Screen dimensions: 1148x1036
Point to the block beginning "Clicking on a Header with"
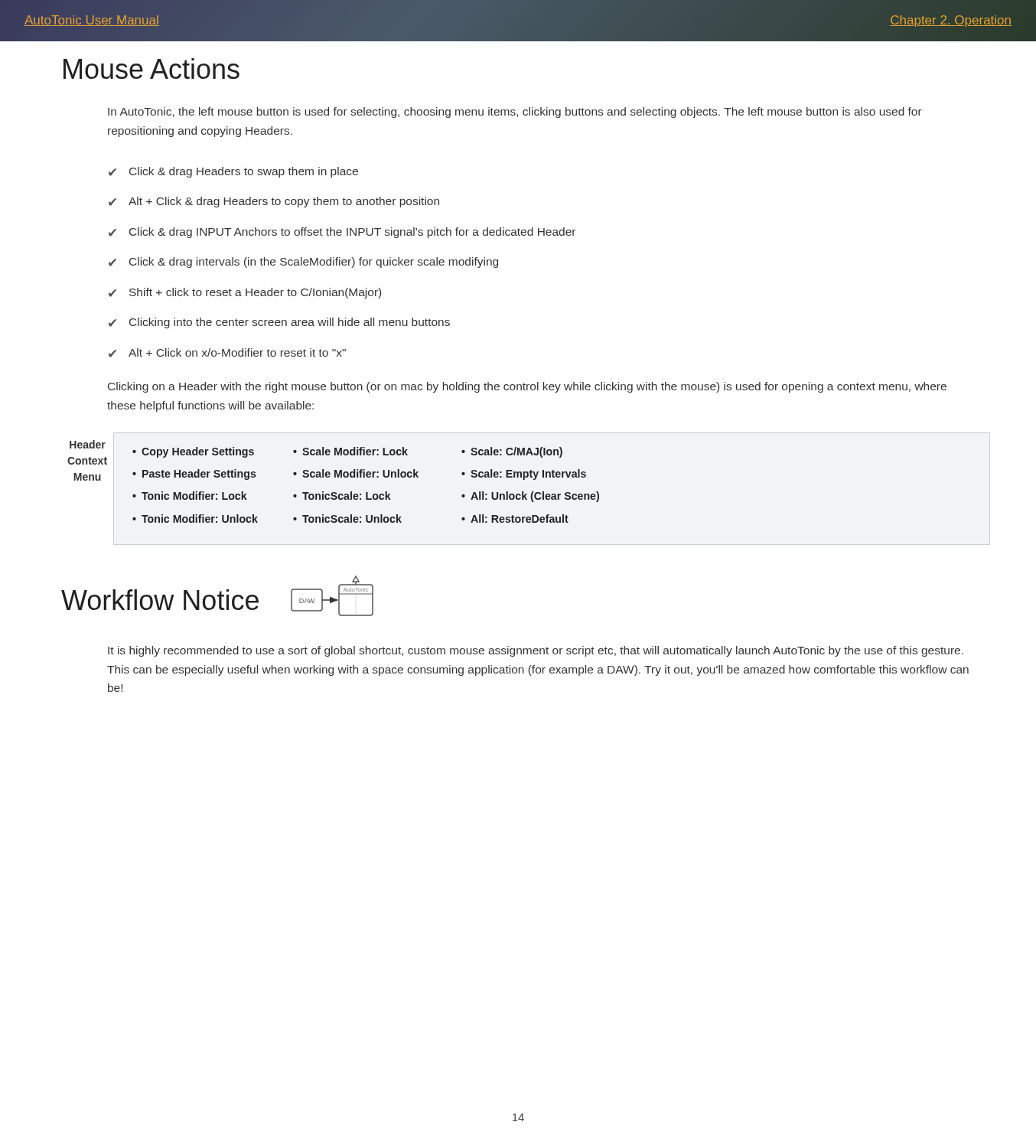coord(527,396)
